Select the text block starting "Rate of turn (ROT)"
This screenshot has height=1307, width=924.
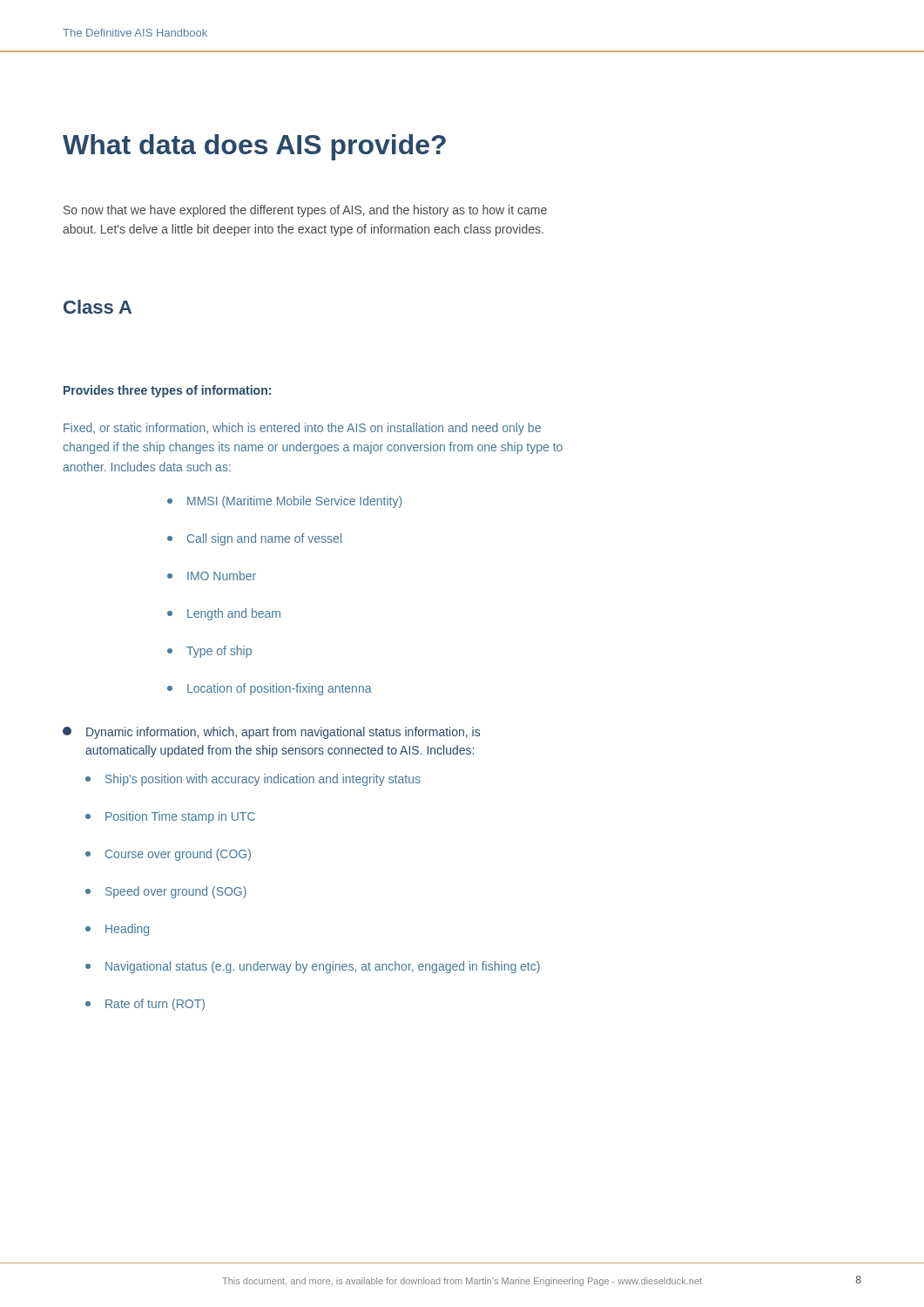[145, 1005]
